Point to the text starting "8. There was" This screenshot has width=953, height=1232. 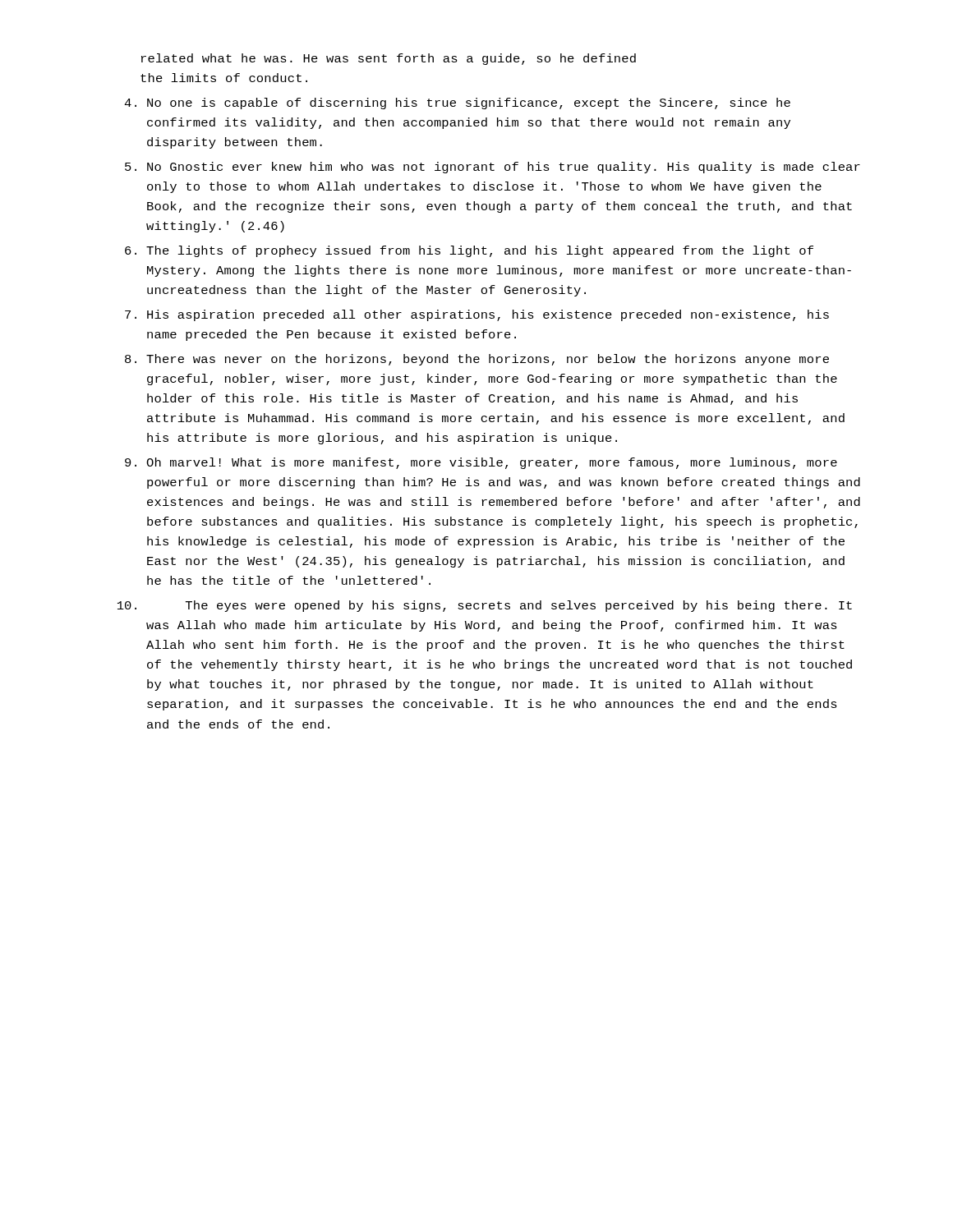pos(485,399)
